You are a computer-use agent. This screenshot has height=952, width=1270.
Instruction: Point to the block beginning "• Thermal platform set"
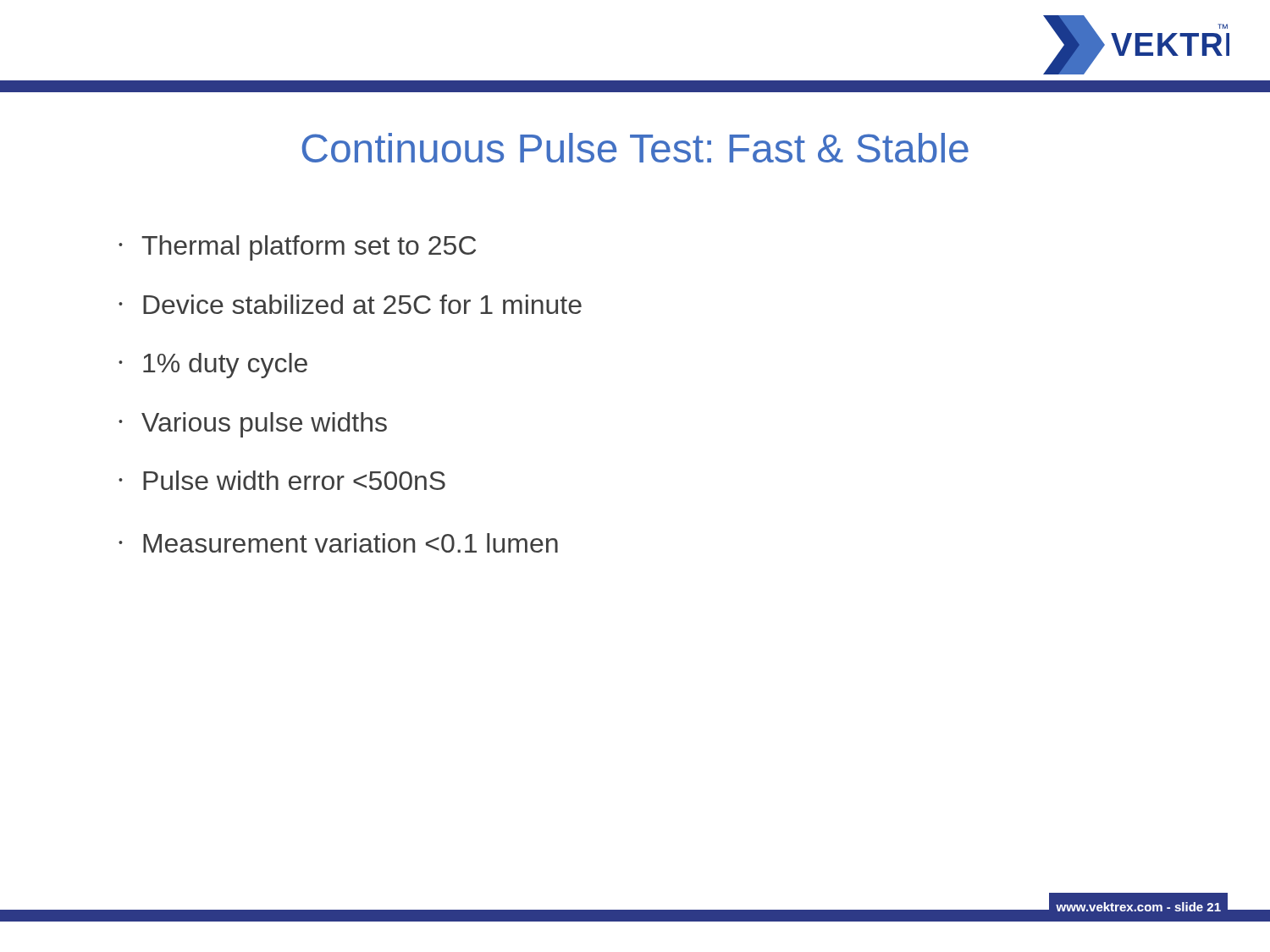tap(298, 246)
